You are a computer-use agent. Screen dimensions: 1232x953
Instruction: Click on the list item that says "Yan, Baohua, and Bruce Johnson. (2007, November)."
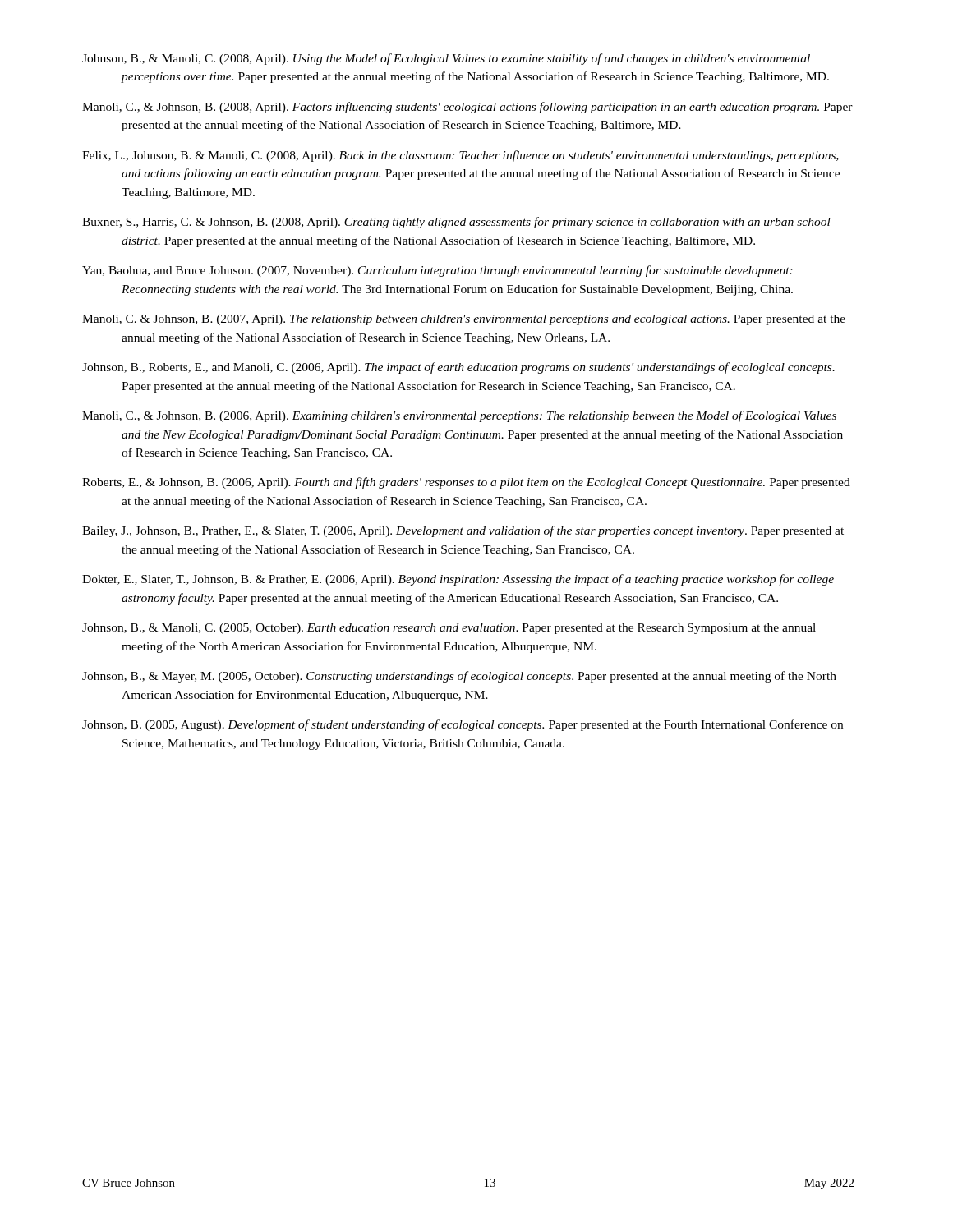(x=438, y=279)
